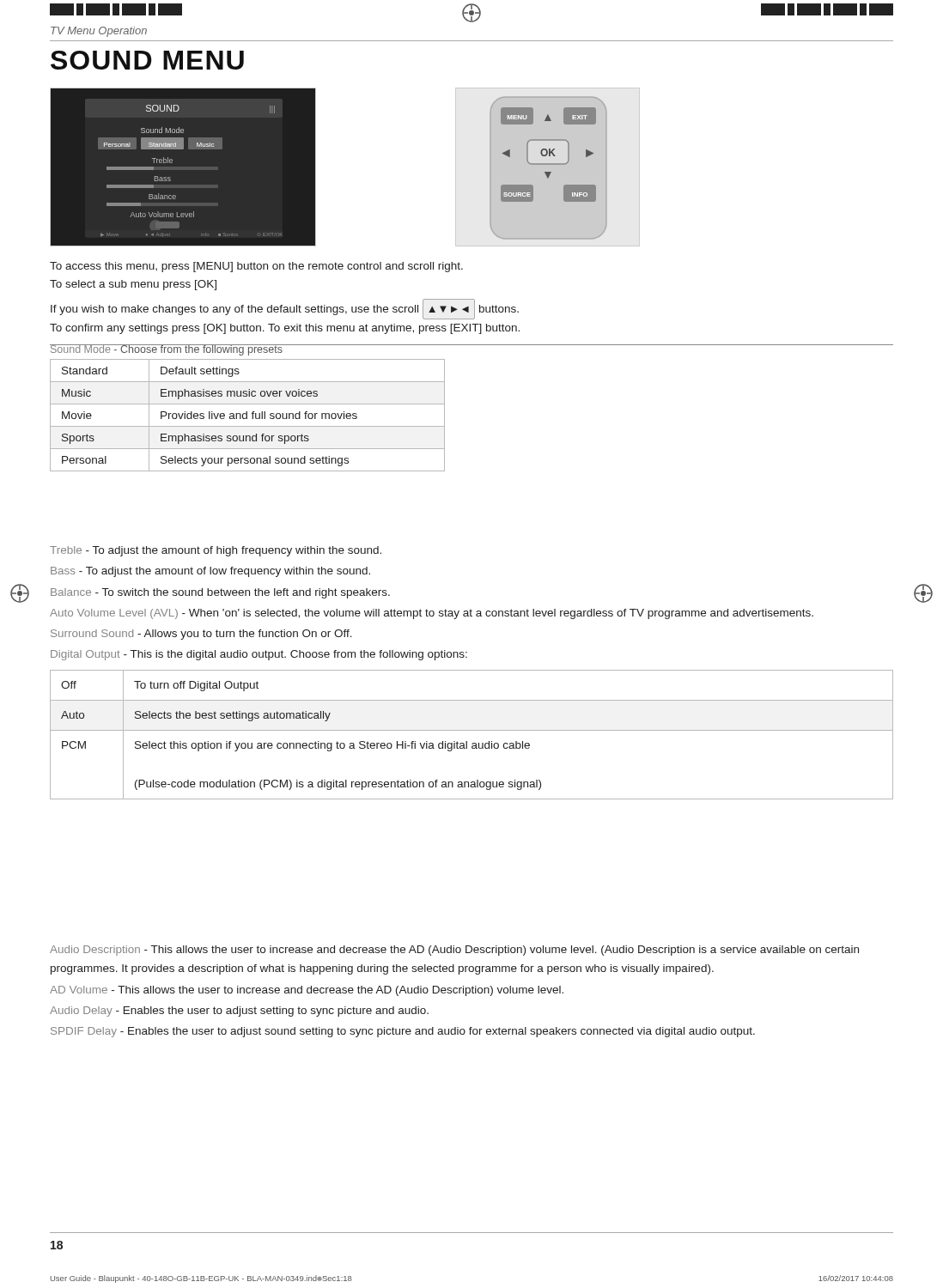This screenshot has width=943, height=1288.
Task: Locate the block of text that opens with "Auto Volume Level (AVL) -"
Action: pyautogui.click(x=432, y=612)
